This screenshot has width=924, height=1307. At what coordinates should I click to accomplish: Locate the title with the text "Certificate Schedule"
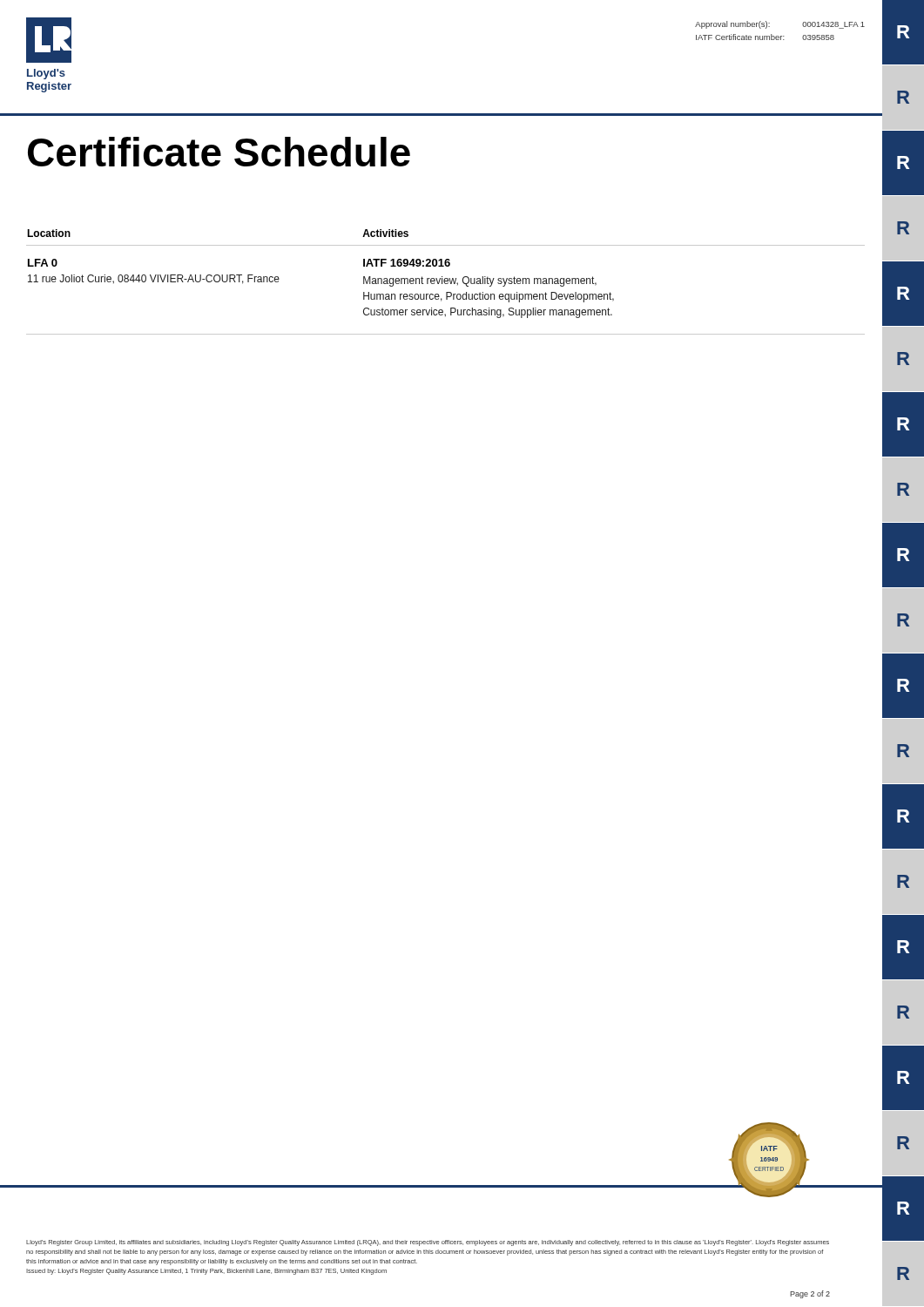[x=219, y=152]
